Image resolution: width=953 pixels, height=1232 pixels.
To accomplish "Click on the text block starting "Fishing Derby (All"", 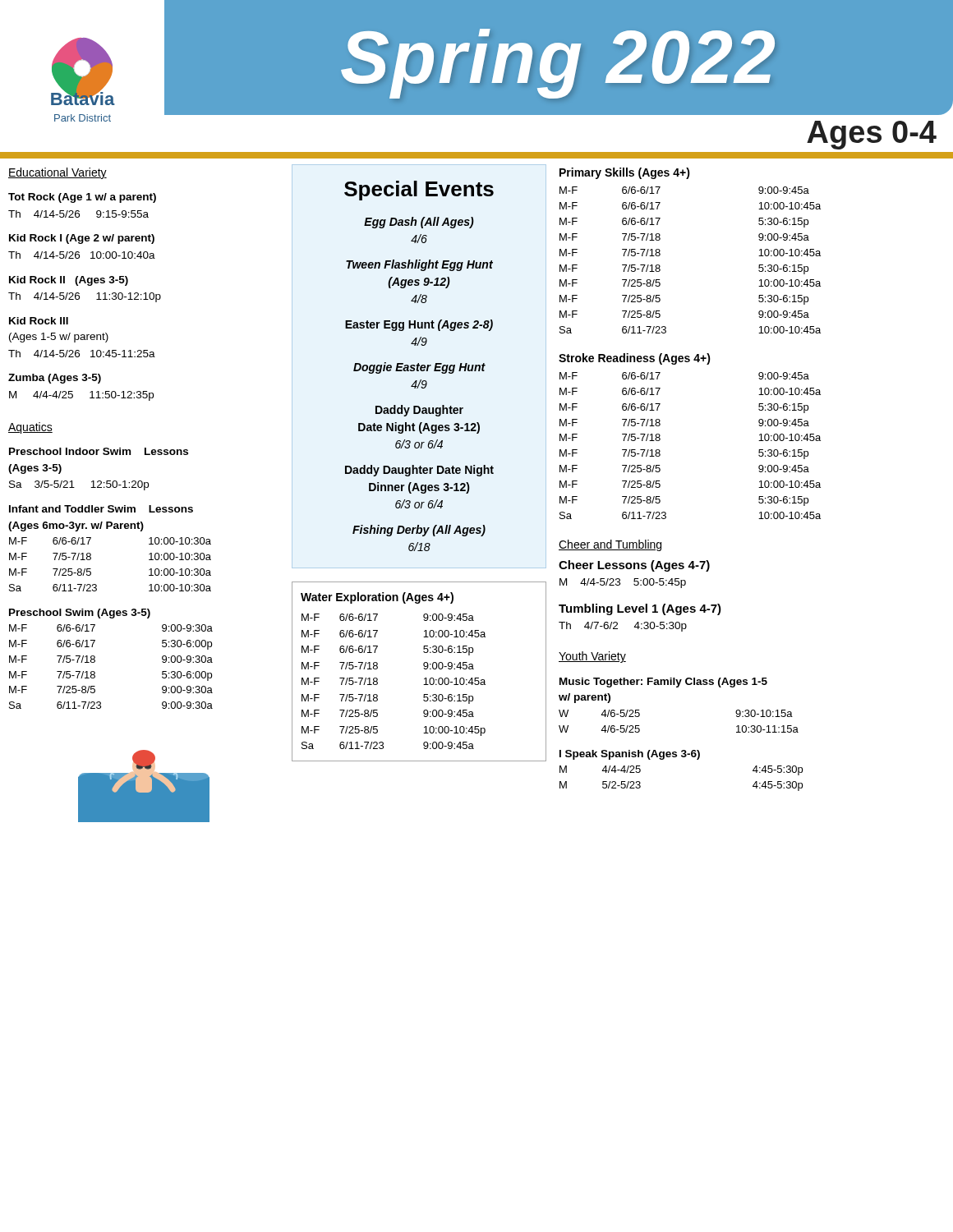I will click(419, 539).
